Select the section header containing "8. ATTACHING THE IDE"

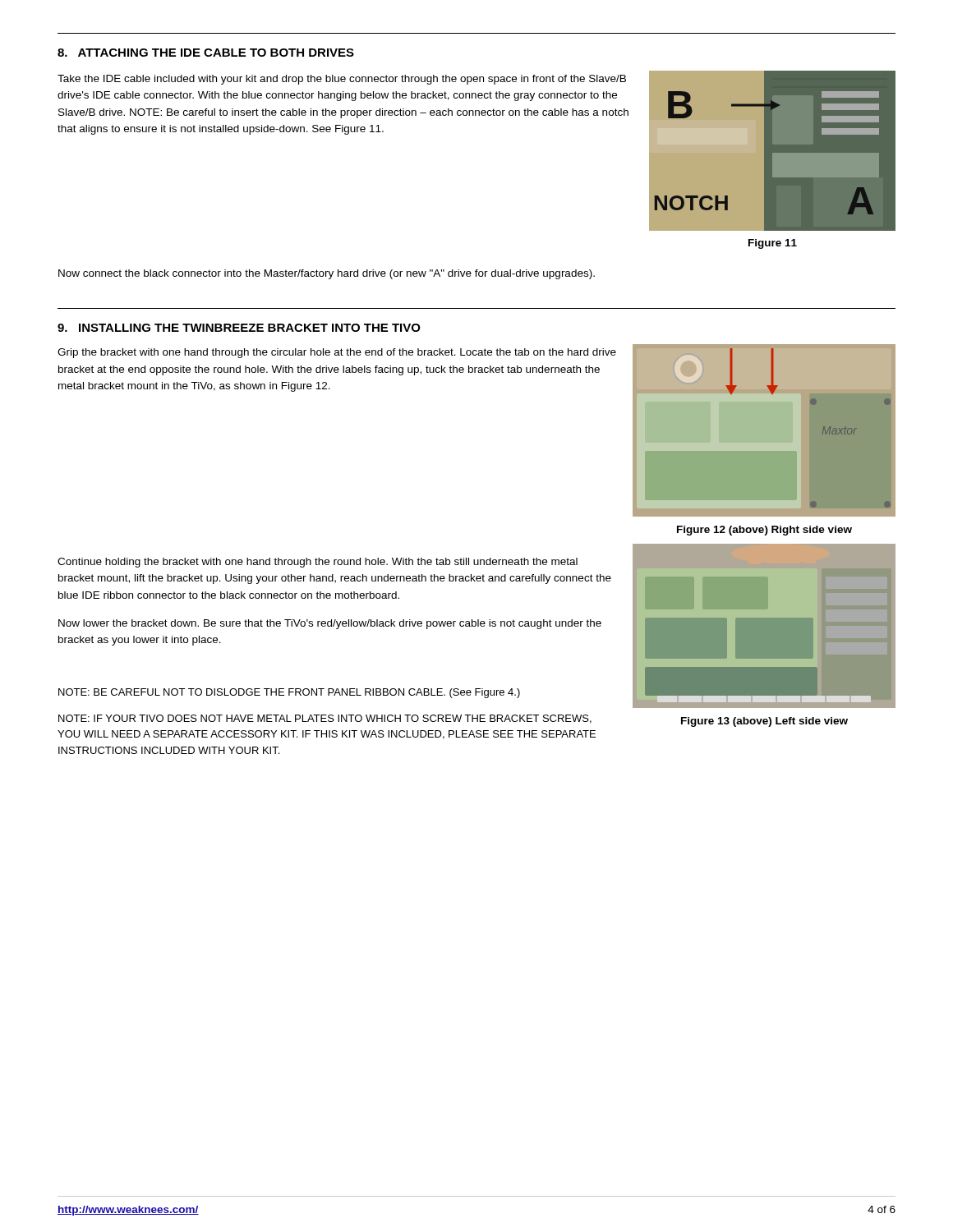tap(206, 52)
